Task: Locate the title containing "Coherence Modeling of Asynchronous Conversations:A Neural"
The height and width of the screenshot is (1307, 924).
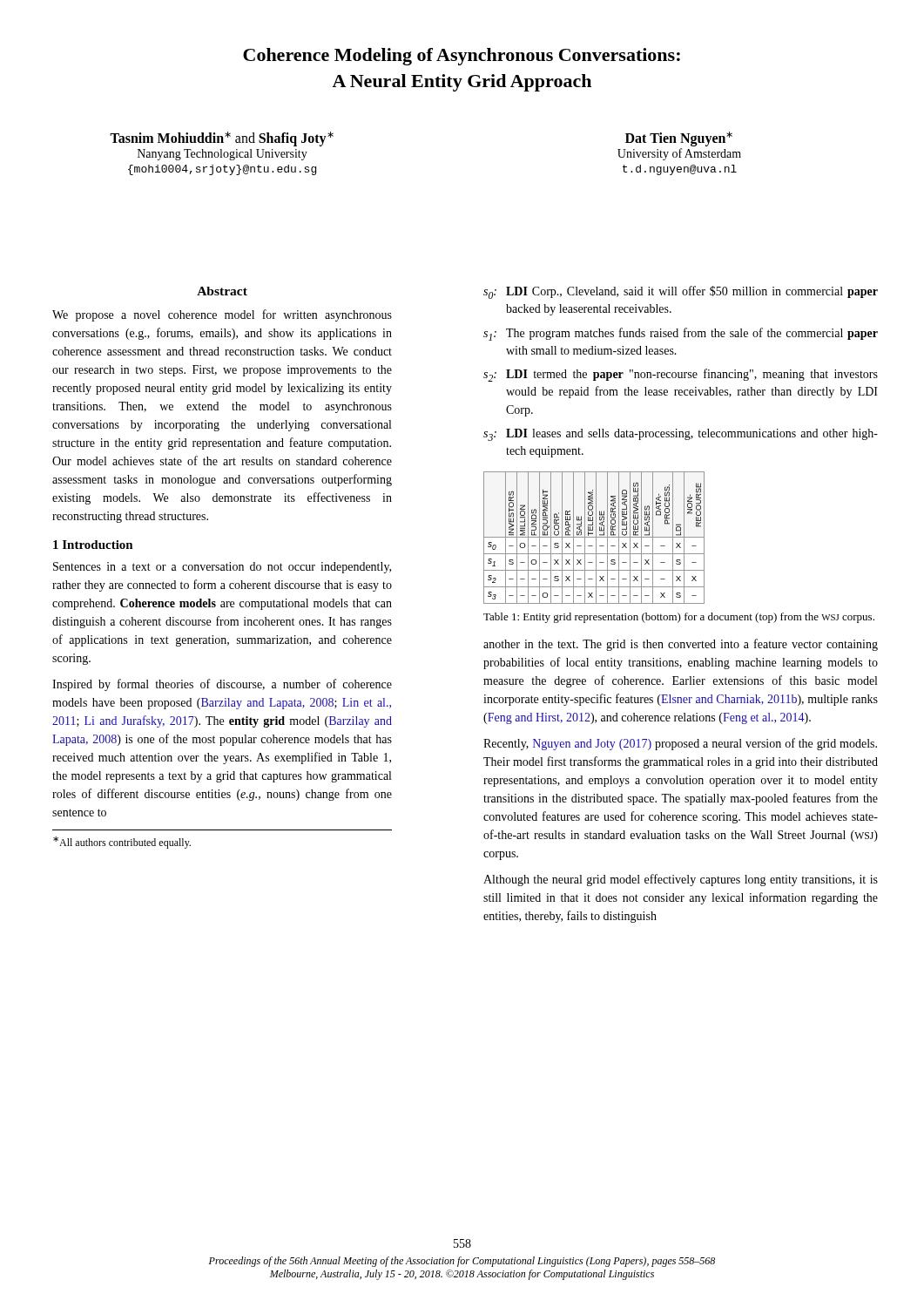Action: pos(462,68)
